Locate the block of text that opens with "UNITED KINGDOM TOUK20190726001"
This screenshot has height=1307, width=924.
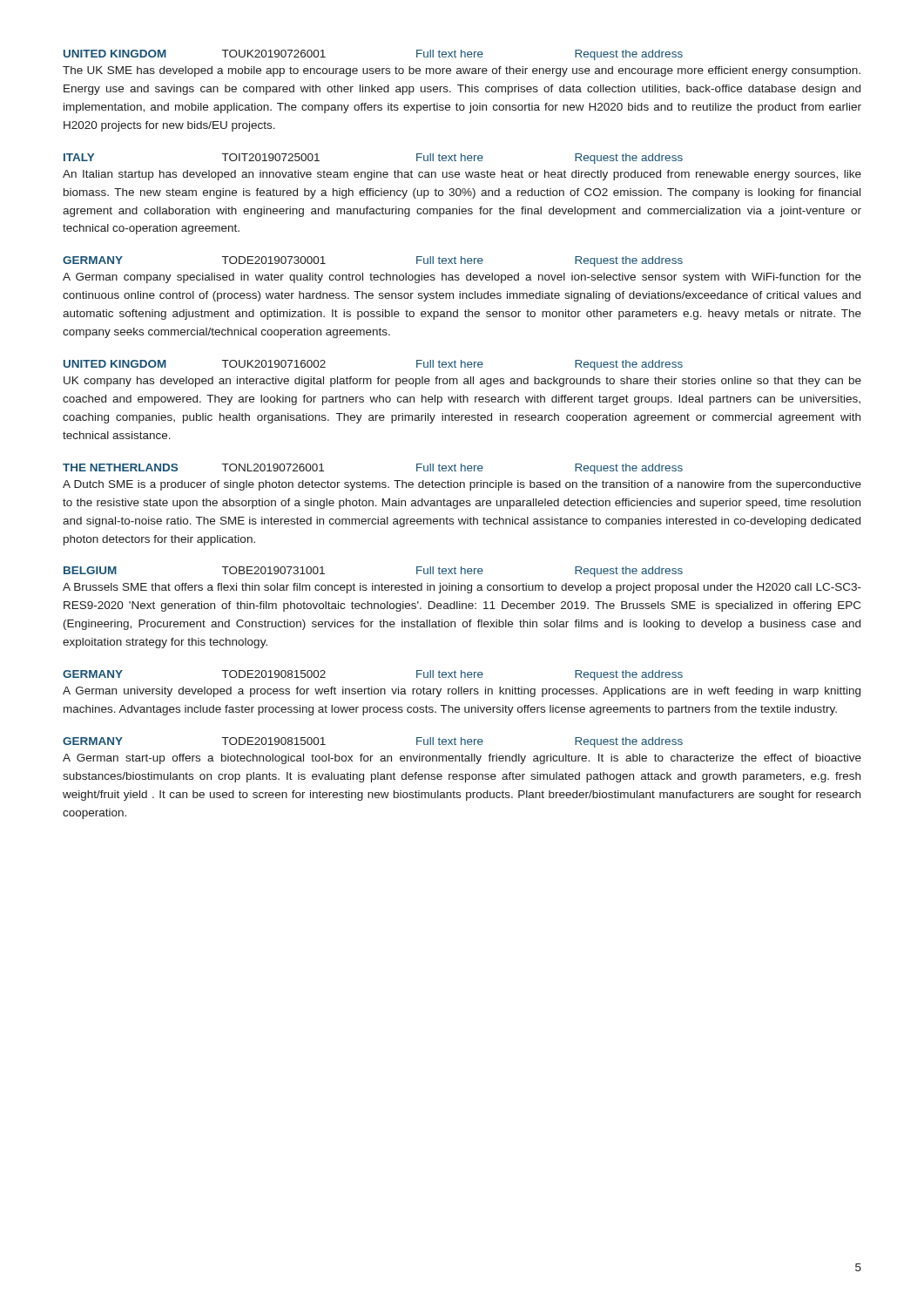[x=462, y=91]
